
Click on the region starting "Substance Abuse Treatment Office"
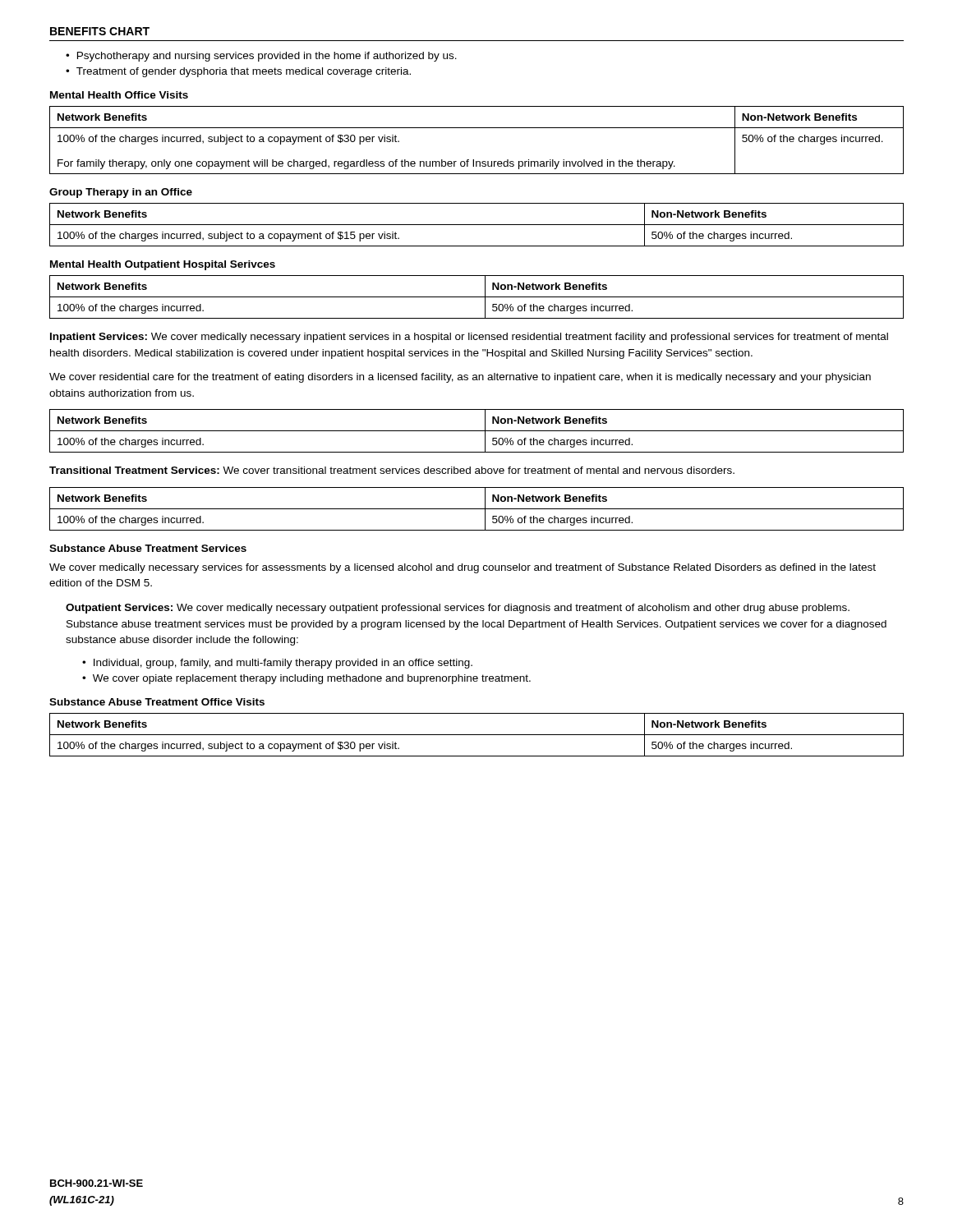pyautogui.click(x=157, y=702)
